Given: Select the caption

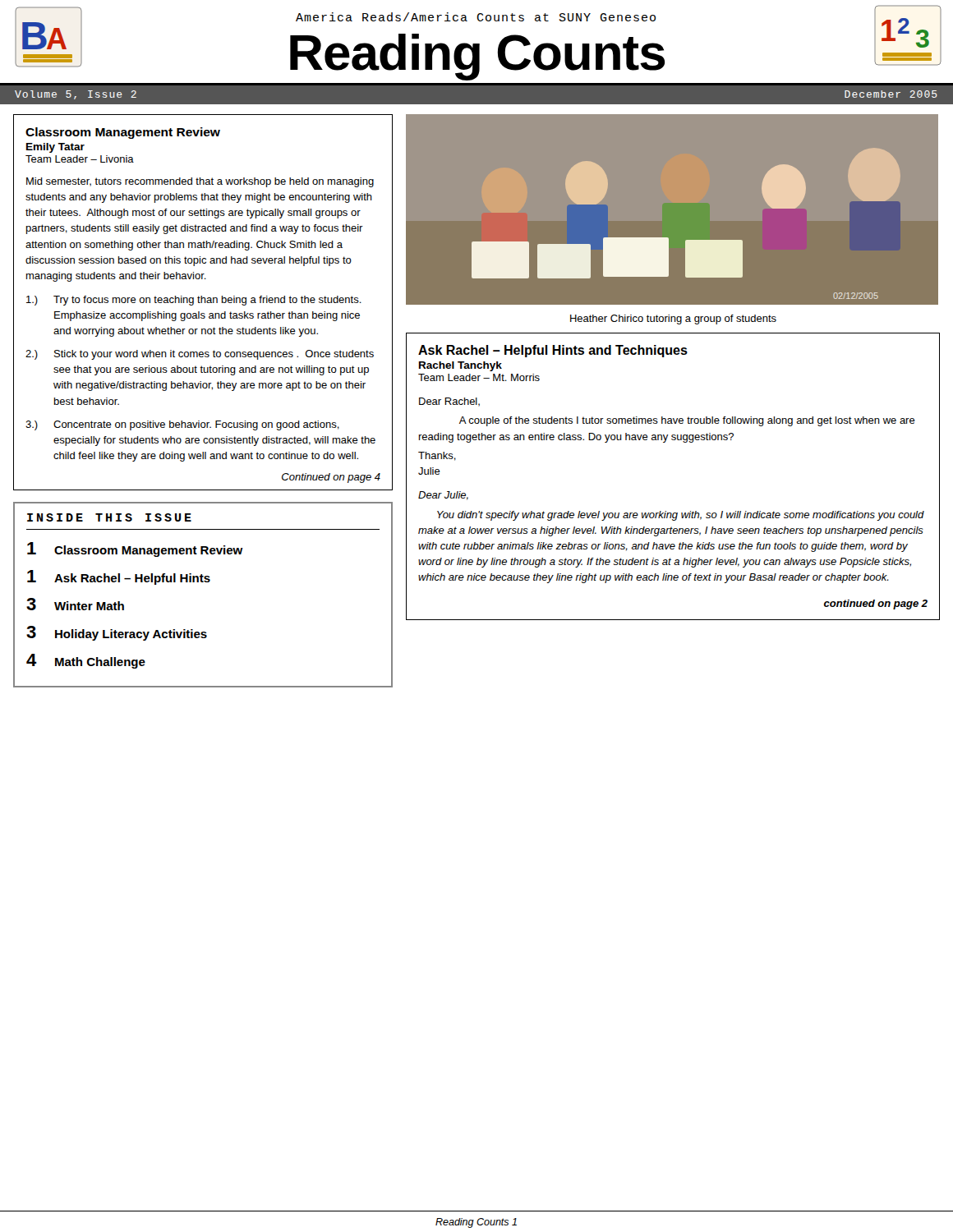Looking at the screenshot, I should click(x=673, y=318).
